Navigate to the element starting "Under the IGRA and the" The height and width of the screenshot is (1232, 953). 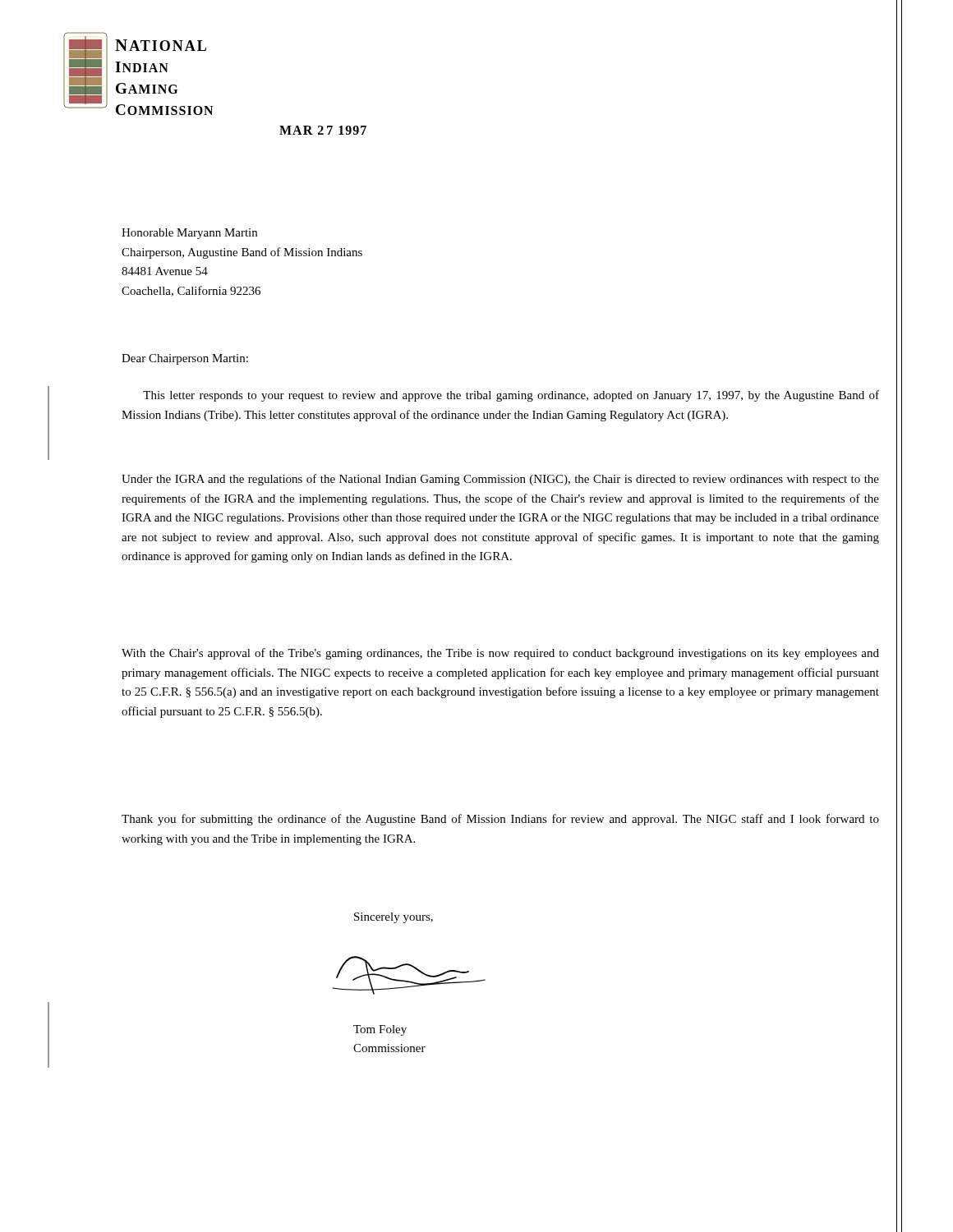pos(500,518)
